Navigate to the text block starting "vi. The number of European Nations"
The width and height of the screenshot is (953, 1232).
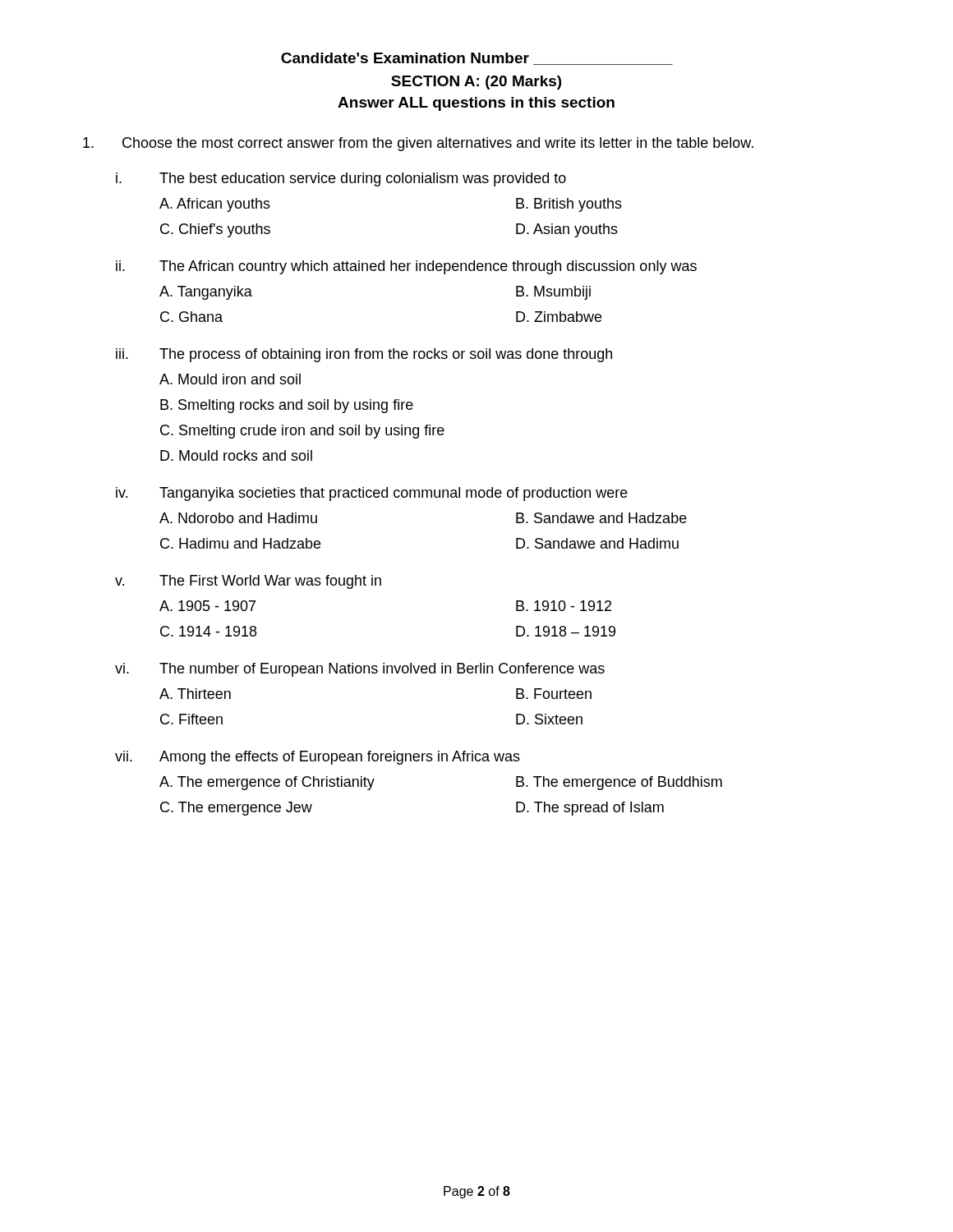pyautogui.click(x=360, y=670)
